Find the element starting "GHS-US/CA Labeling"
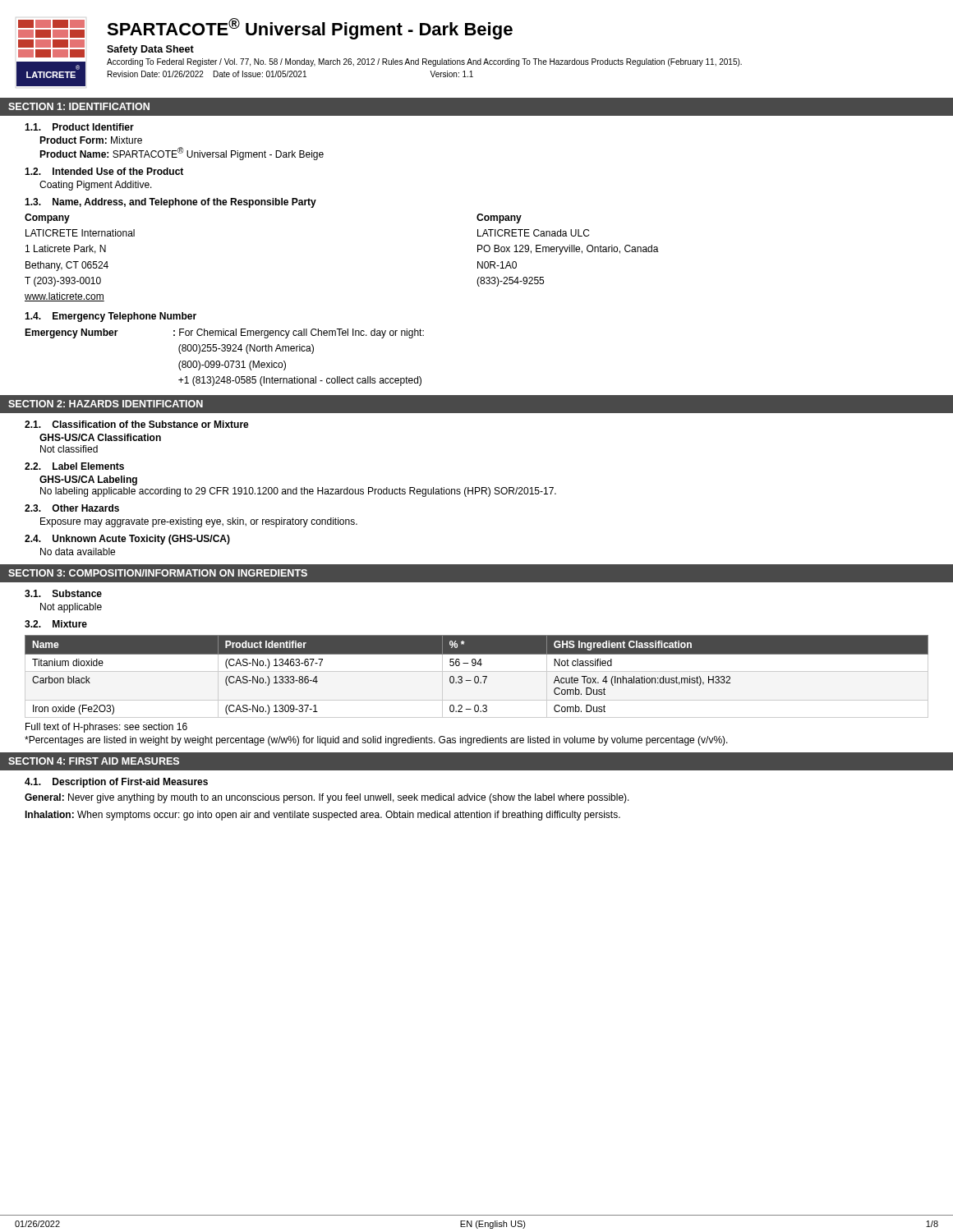This screenshot has width=953, height=1232. click(89, 480)
